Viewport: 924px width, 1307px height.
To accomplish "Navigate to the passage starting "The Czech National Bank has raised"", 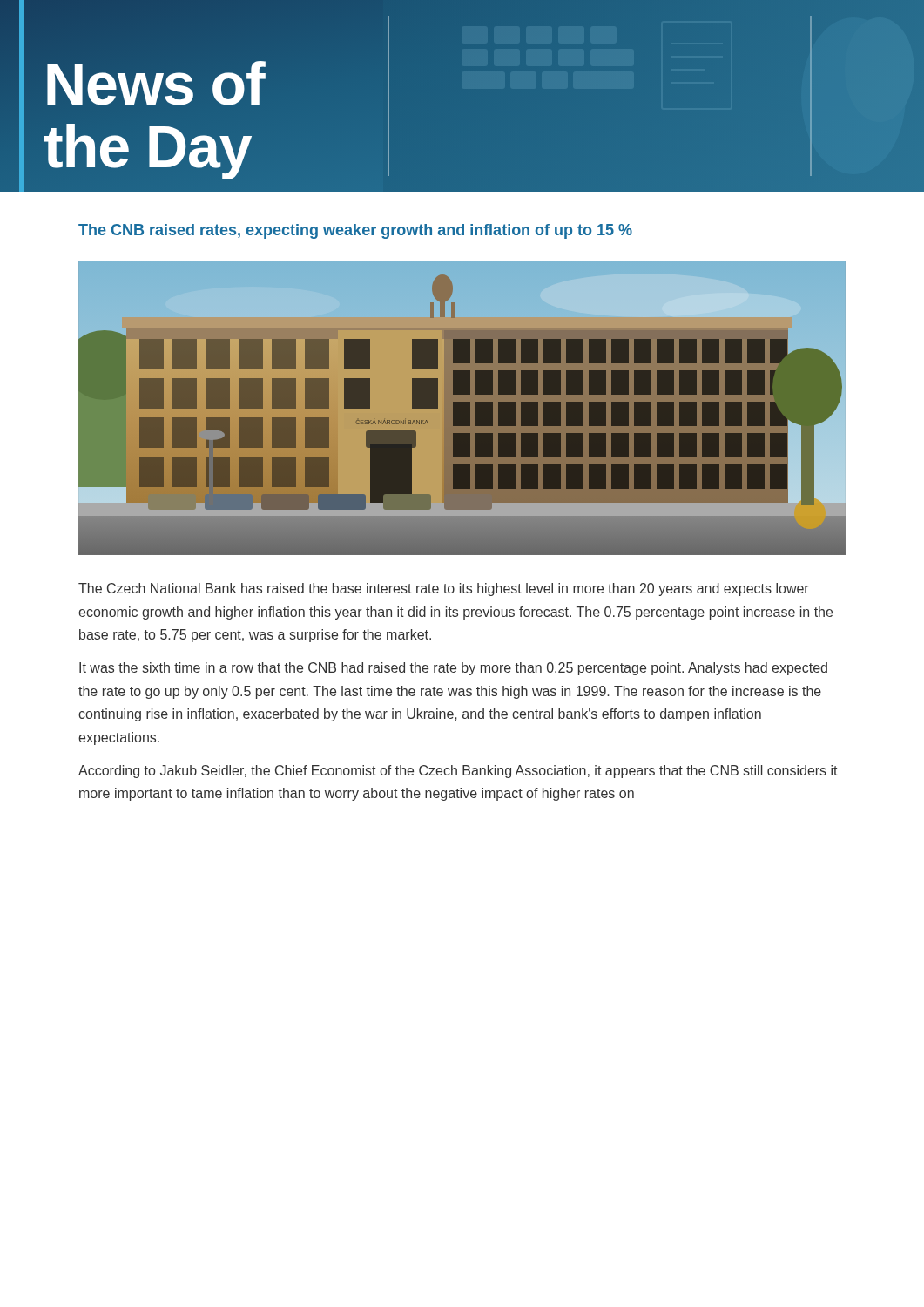I will [x=456, y=612].
